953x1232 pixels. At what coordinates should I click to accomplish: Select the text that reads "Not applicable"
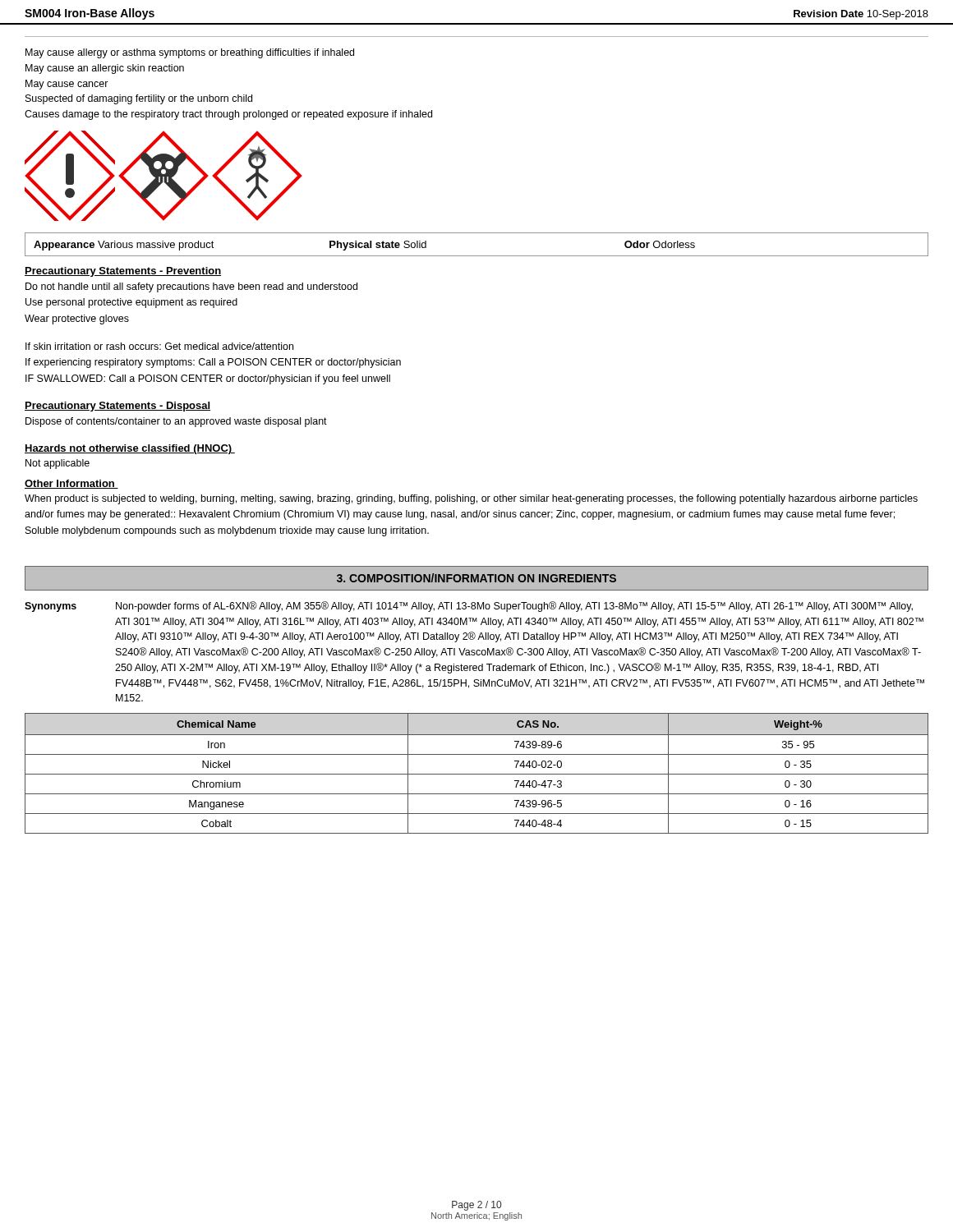point(57,464)
